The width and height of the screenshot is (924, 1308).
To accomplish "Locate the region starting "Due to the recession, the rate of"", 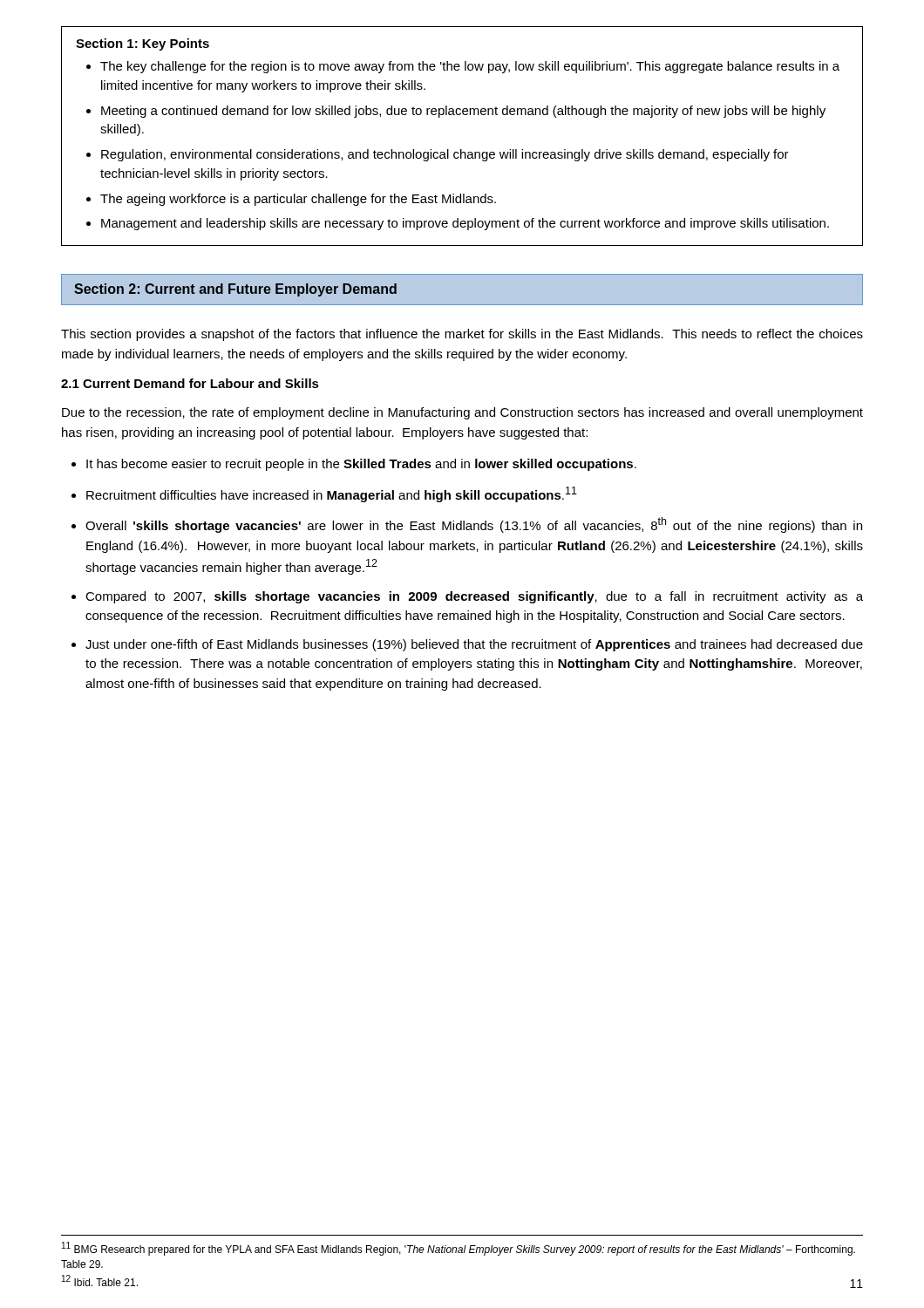I will (x=462, y=422).
